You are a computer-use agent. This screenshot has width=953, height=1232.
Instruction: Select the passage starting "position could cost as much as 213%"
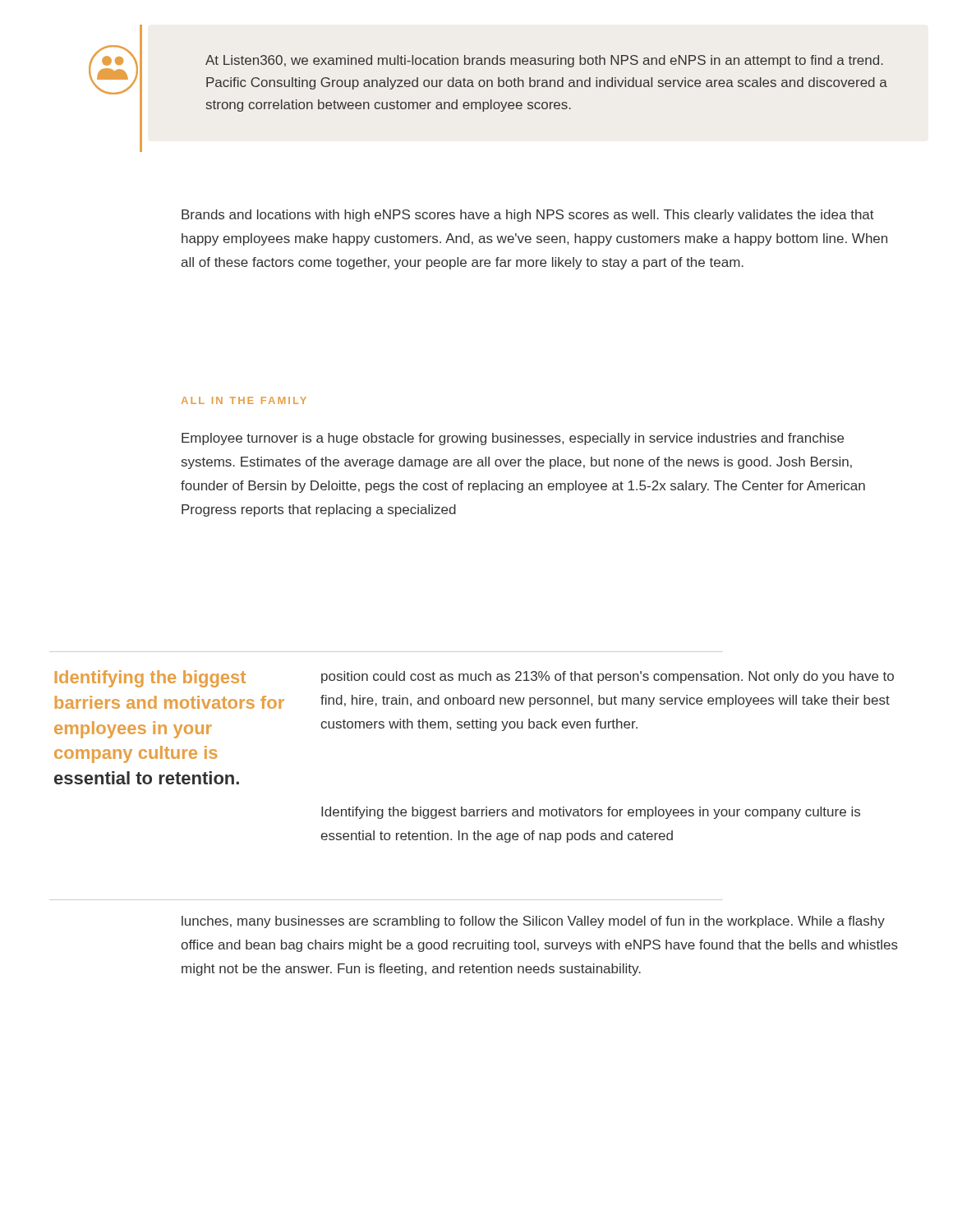(x=610, y=701)
